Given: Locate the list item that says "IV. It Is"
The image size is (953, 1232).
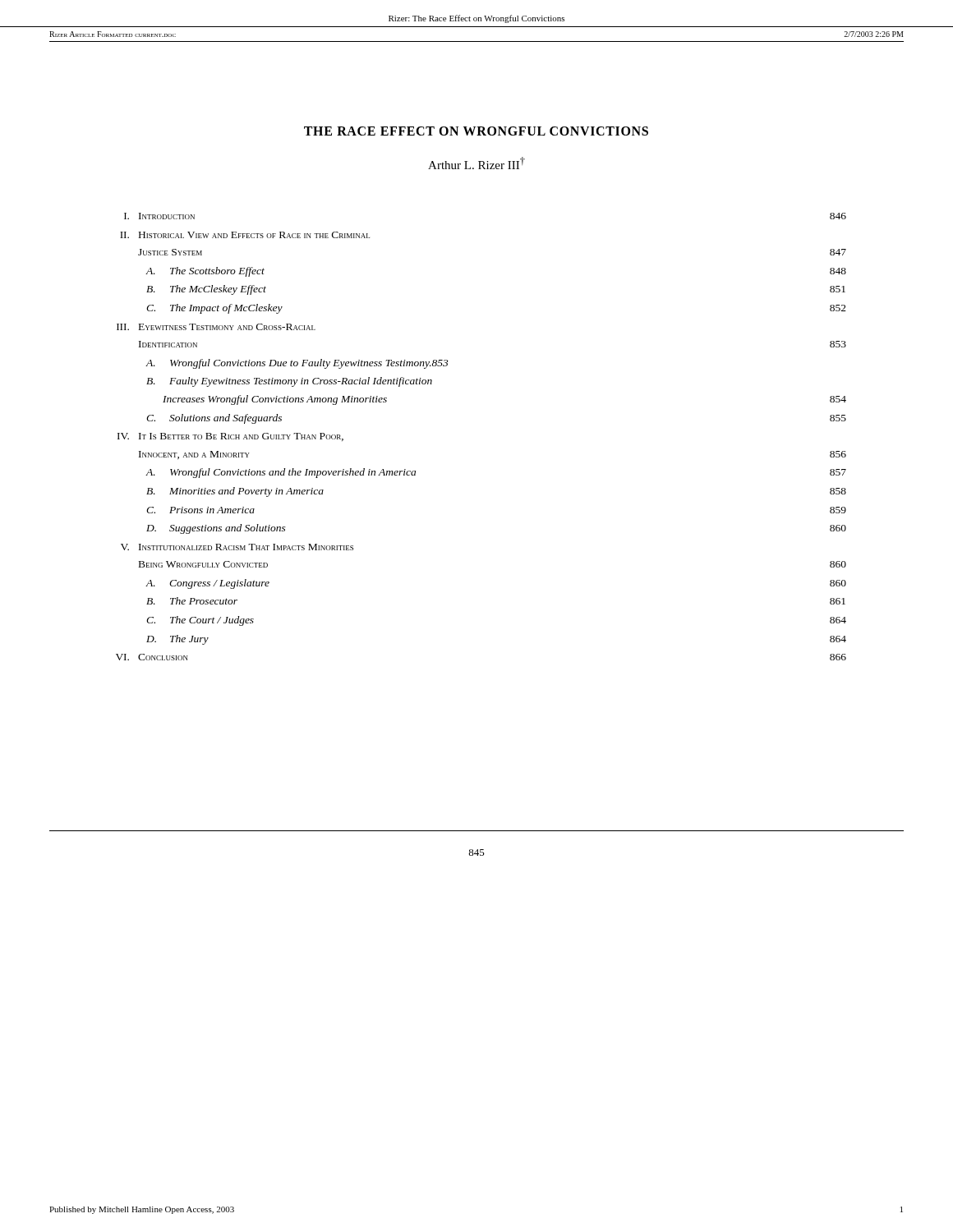Looking at the screenshot, I should [x=225, y=436].
